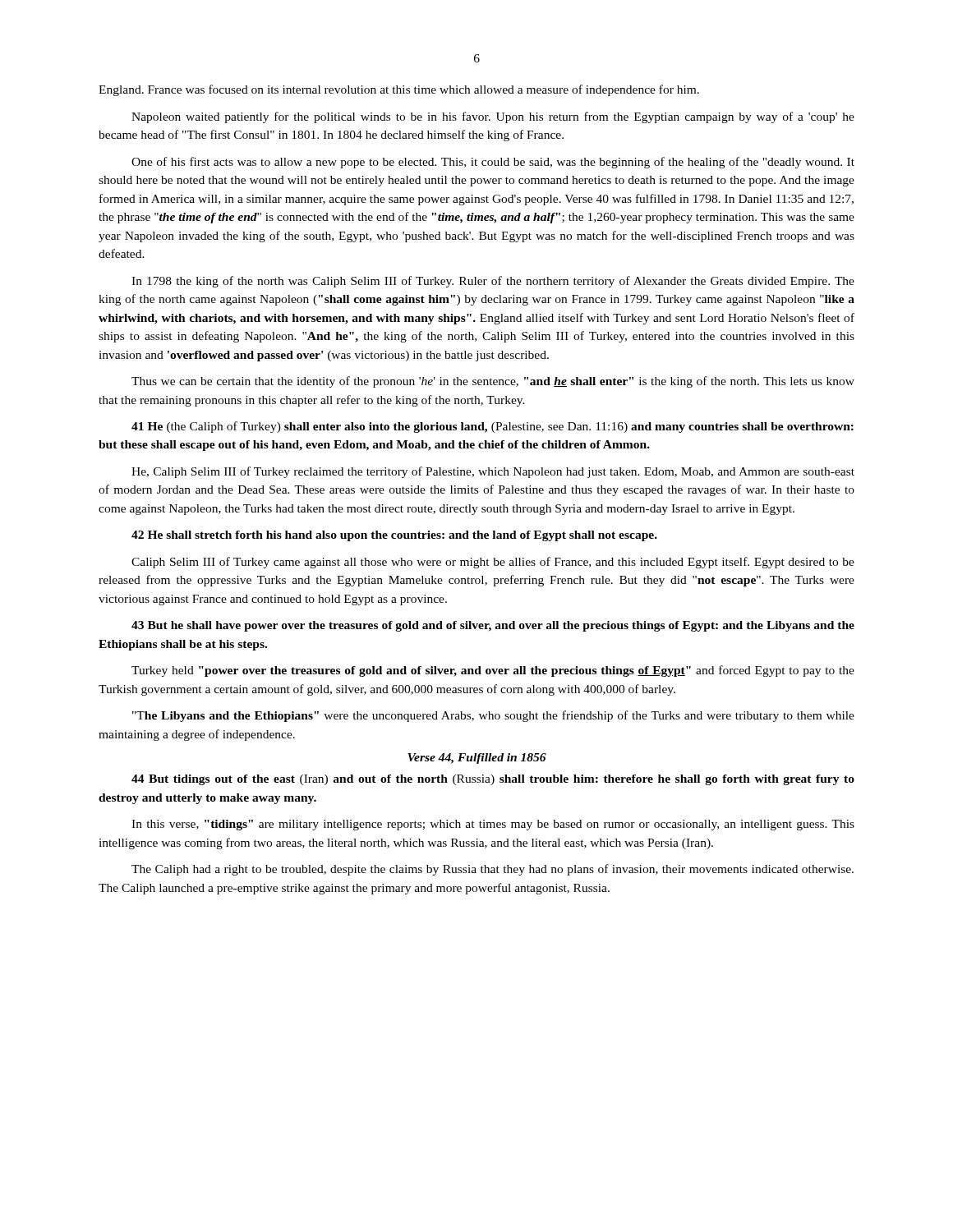Image resolution: width=953 pixels, height=1232 pixels.
Task: Find the text block with the text "In this verse, "tidings" are military intelligence reports;"
Action: click(476, 833)
